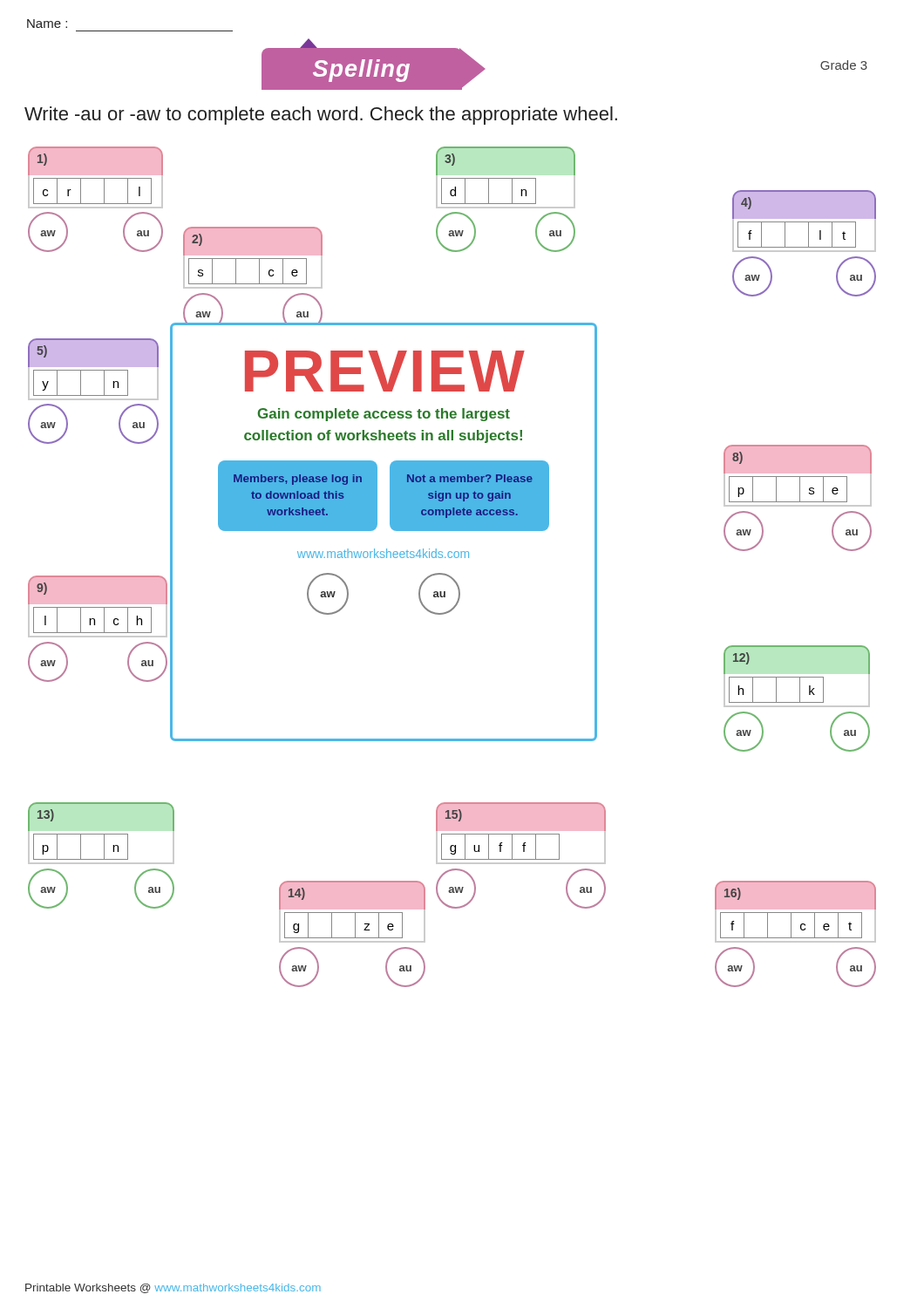Screen dimensions: 1308x924
Task: Point to the passage starting "Write -au or -aw to complete each"
Action: (322, 114)
